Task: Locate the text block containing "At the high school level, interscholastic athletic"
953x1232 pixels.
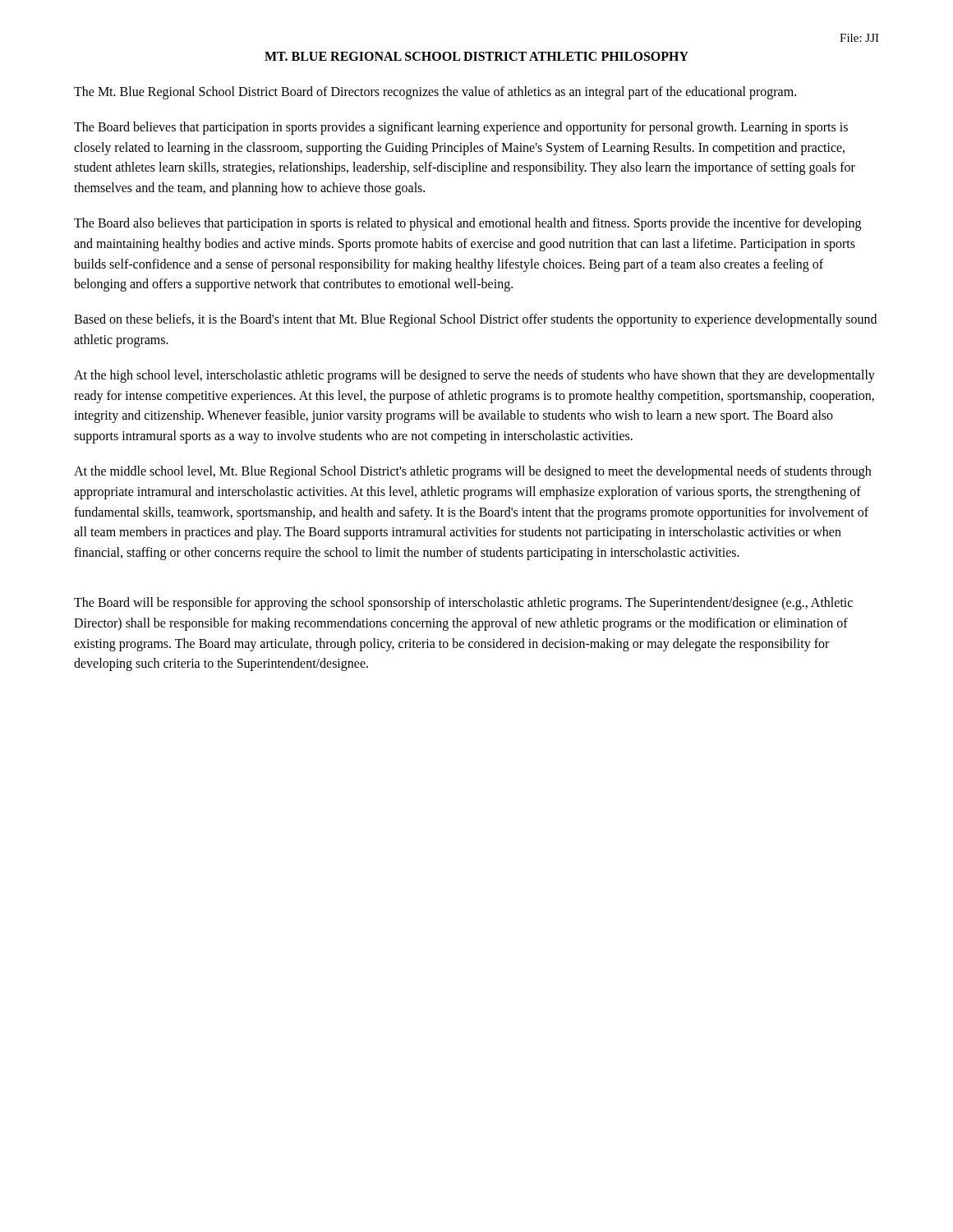Action: pyautogui.click(x=474, y=405)
